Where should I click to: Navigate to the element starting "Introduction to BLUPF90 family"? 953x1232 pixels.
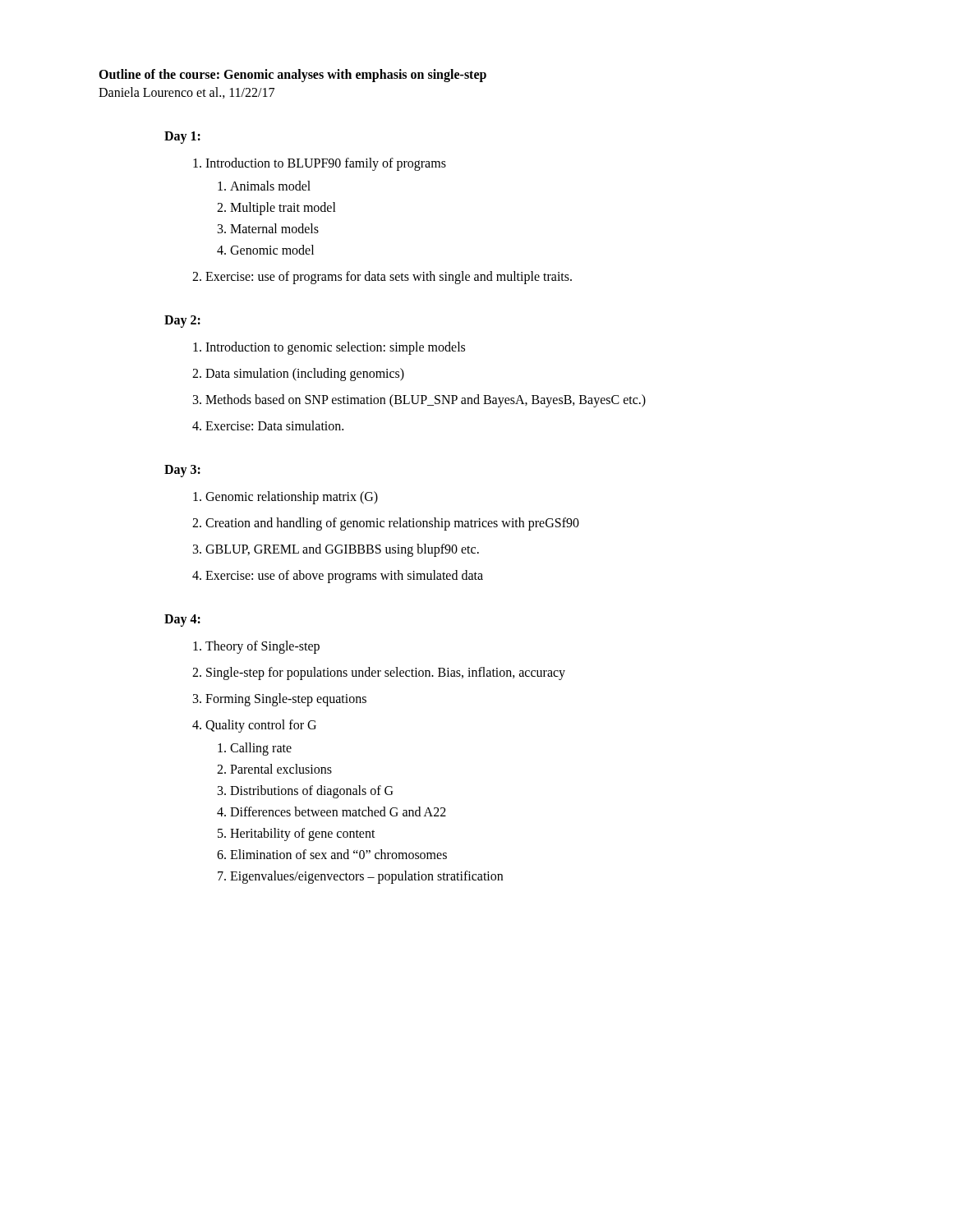[326, 164]
